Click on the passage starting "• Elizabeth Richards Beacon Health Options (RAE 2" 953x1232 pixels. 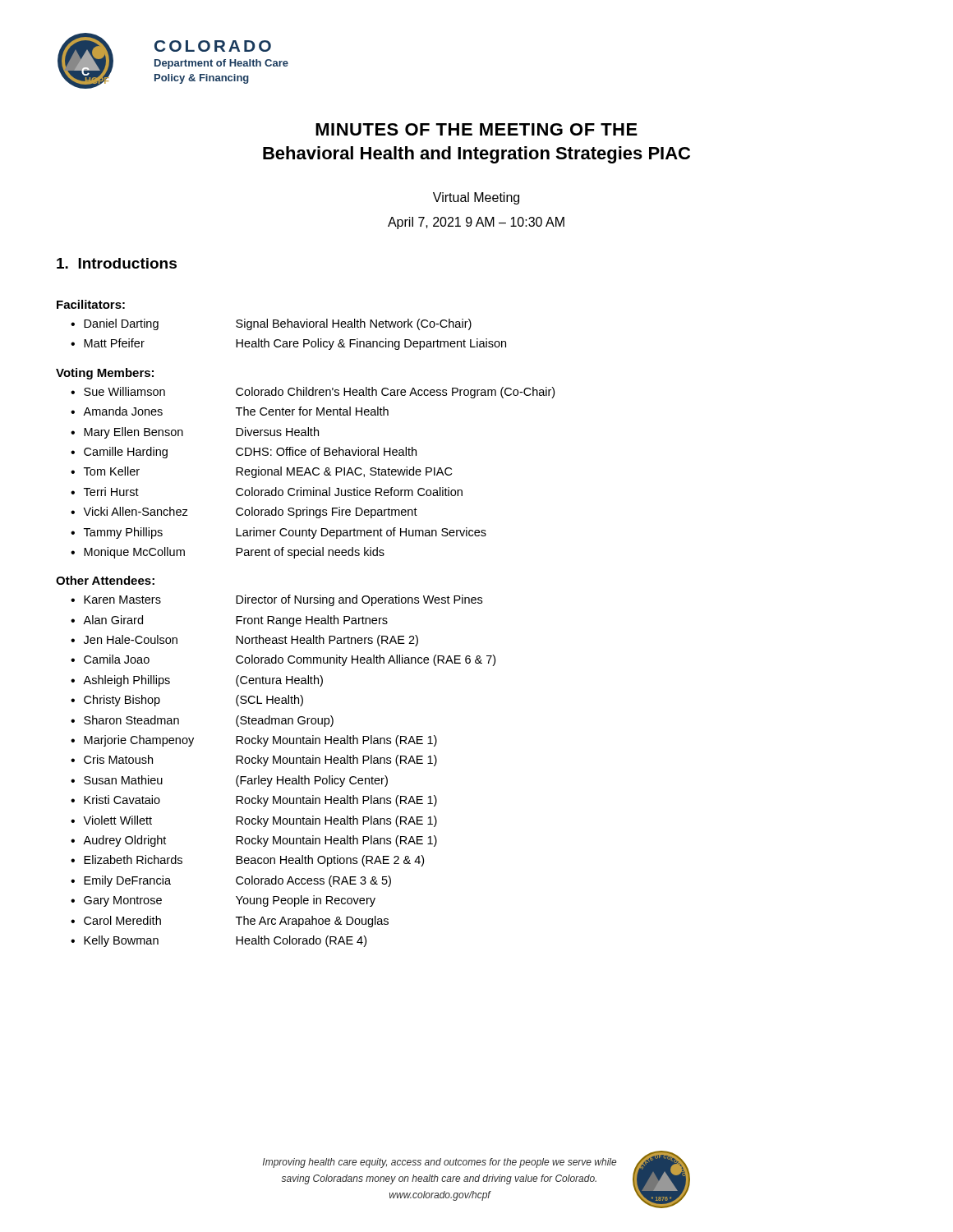pos(248,861)
